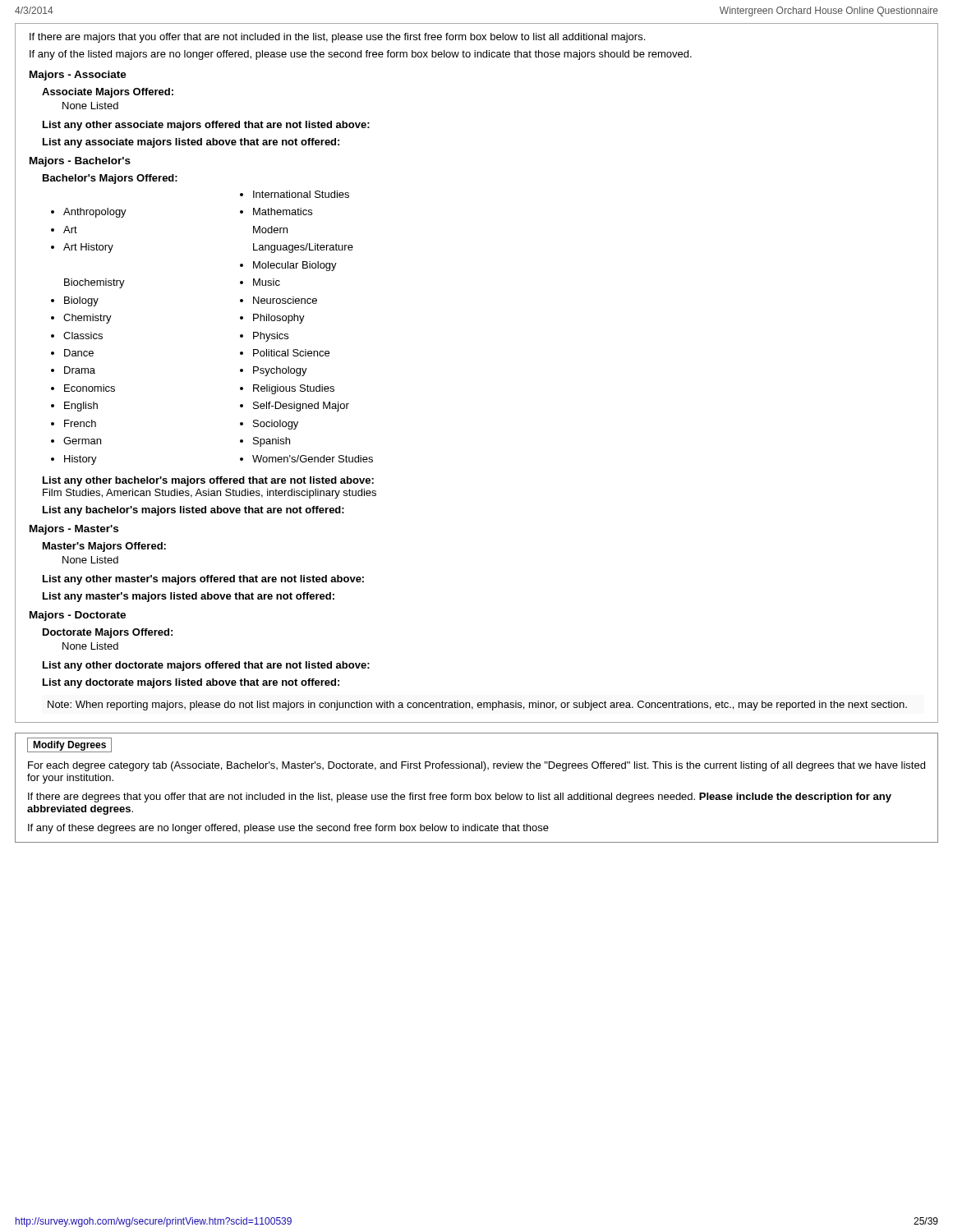Screen dimensions: 1232x953
Task: Where does it say "Majors - Master's"?
Action: coord(74,529)
